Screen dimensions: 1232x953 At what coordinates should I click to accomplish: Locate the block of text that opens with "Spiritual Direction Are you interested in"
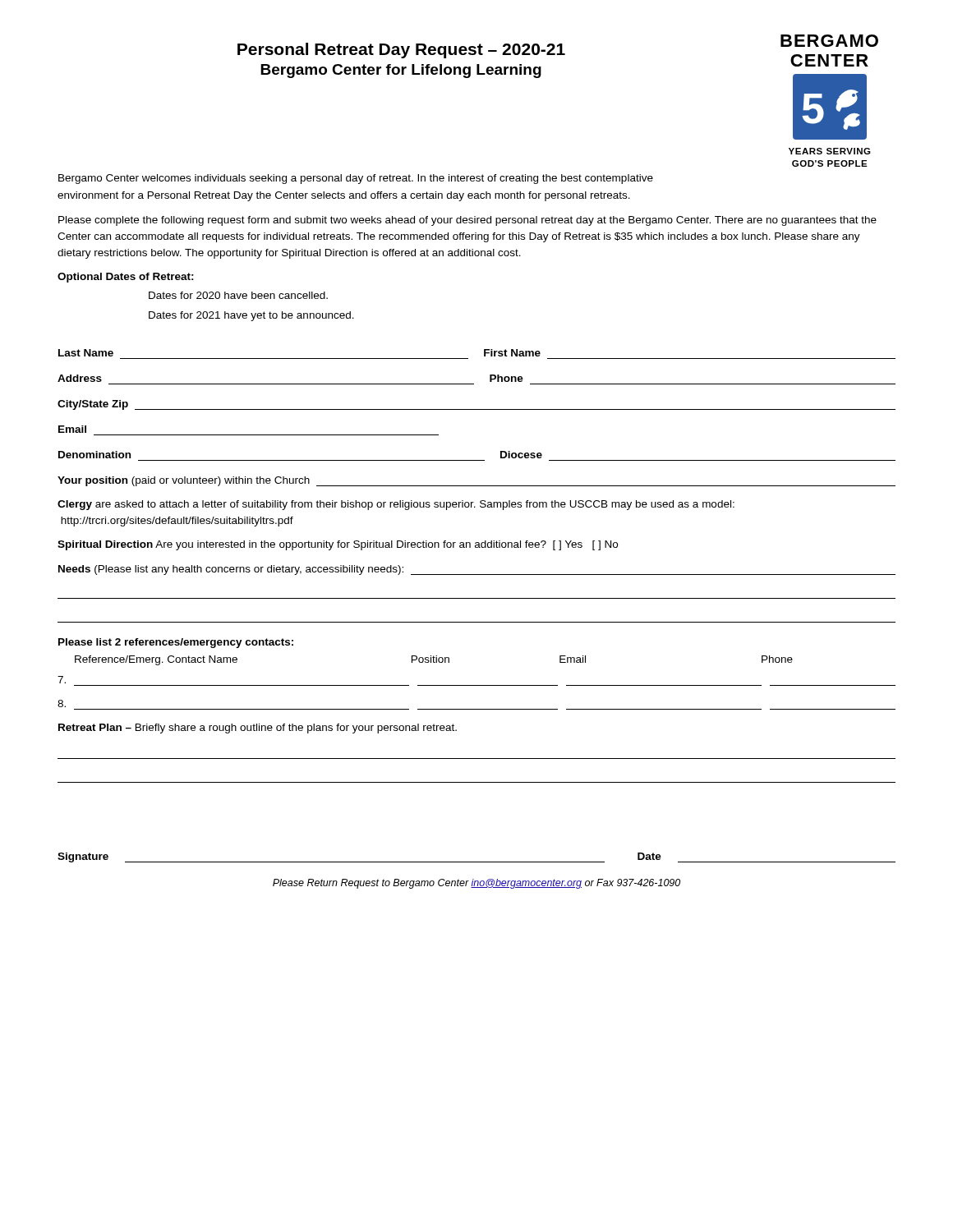pyautogui.click(x=338, y=544)
